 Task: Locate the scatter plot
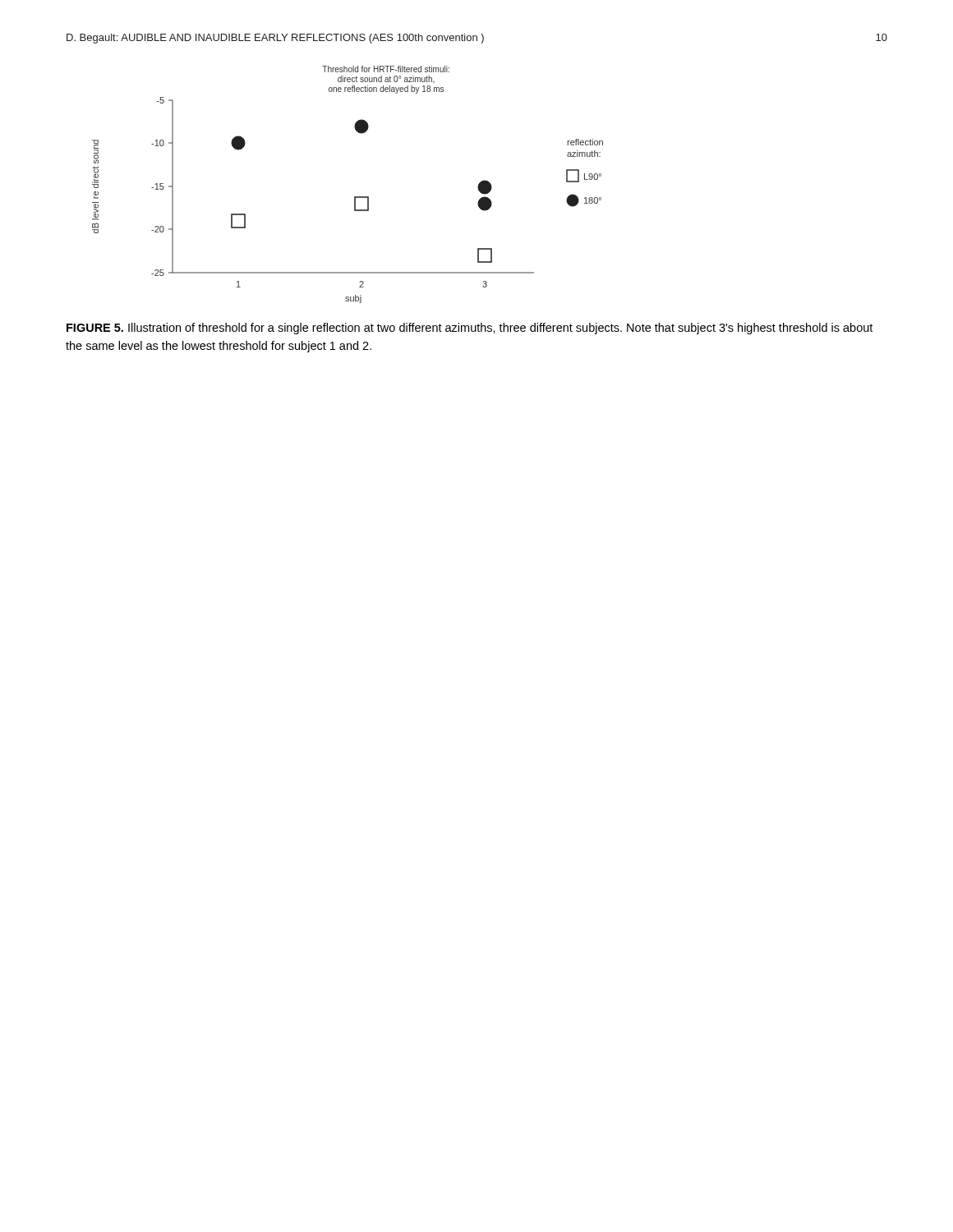[476, 184]
